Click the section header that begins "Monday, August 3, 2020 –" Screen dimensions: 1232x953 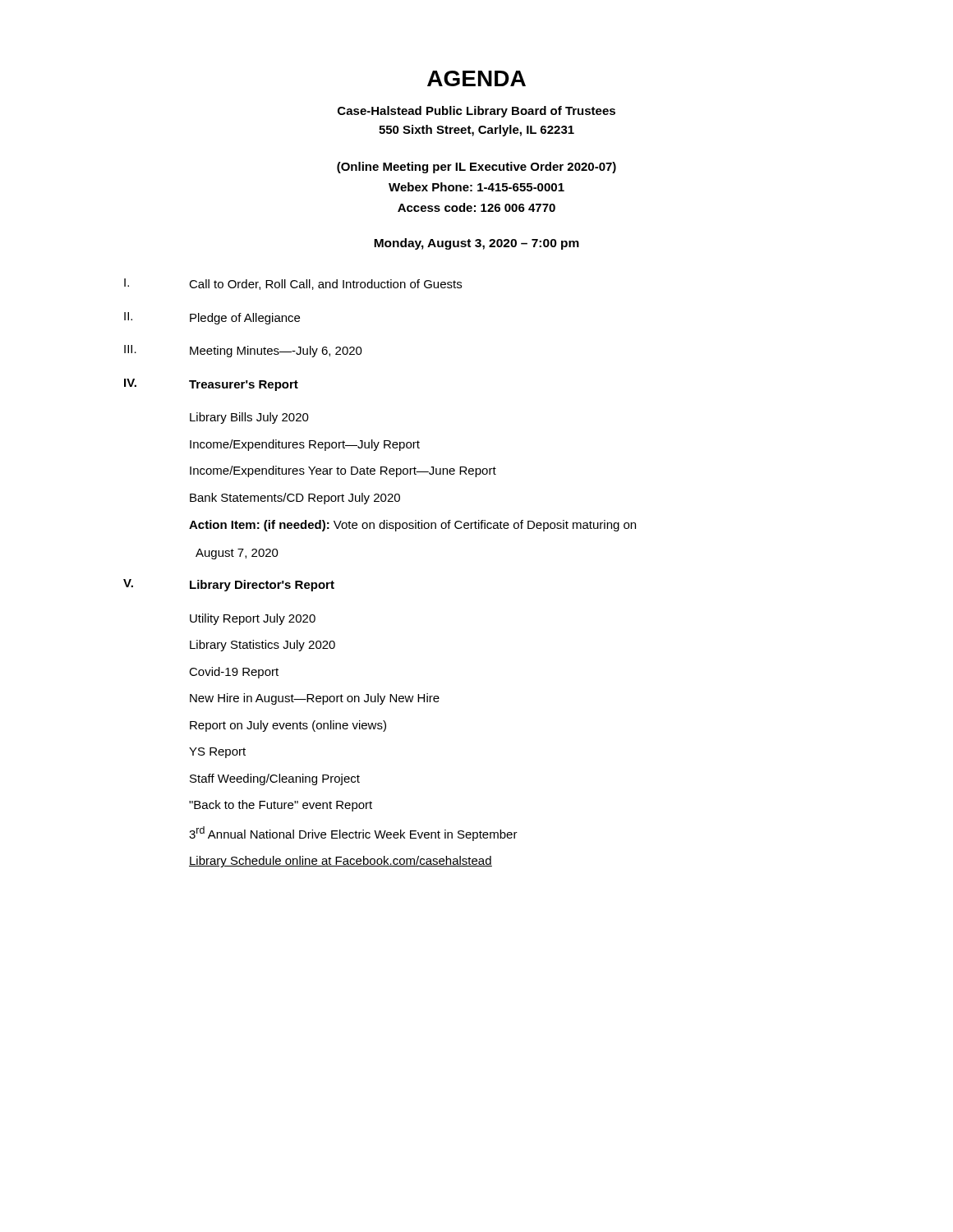pos(476,243)
